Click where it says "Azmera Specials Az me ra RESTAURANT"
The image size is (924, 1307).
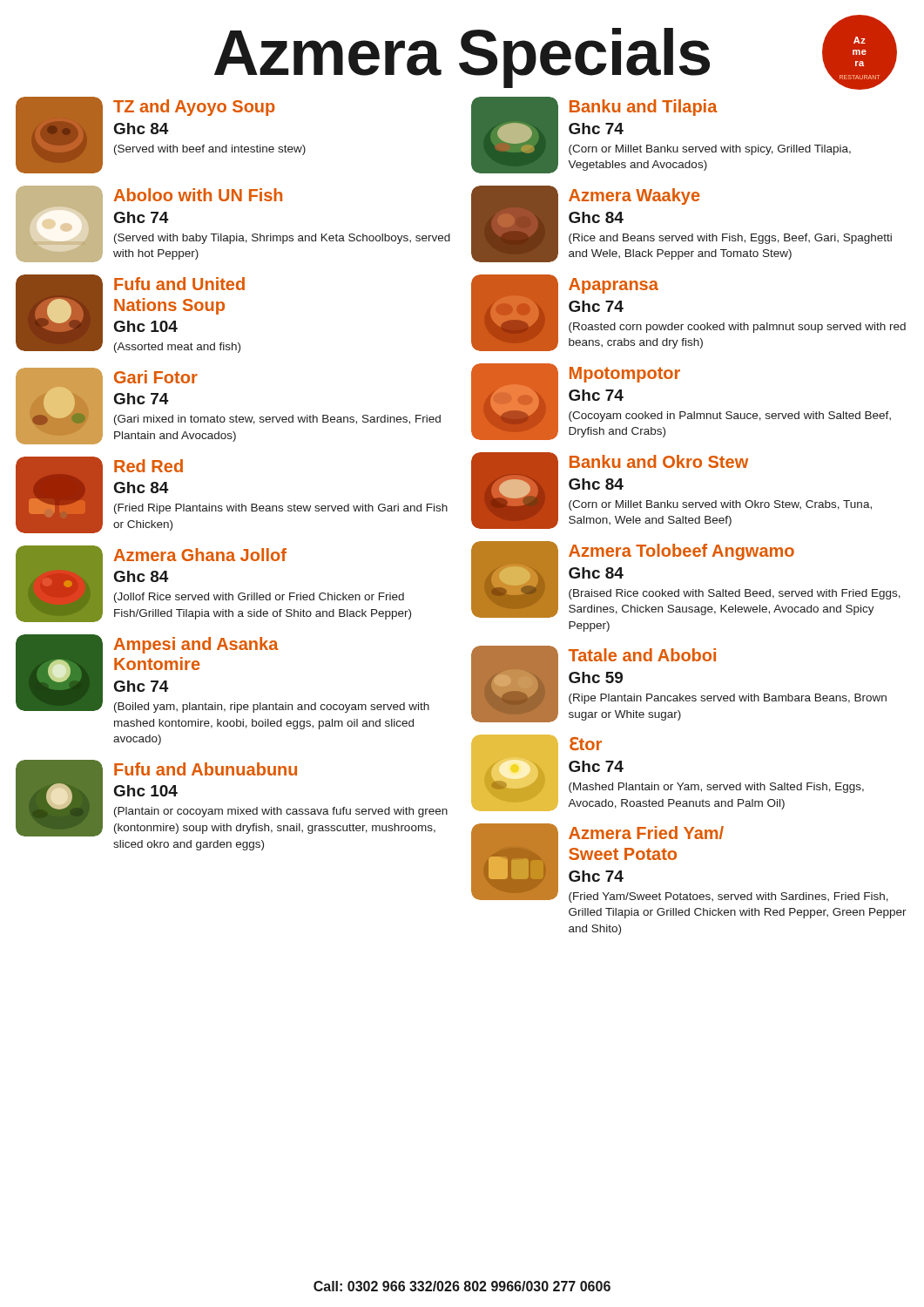(556, 52)
